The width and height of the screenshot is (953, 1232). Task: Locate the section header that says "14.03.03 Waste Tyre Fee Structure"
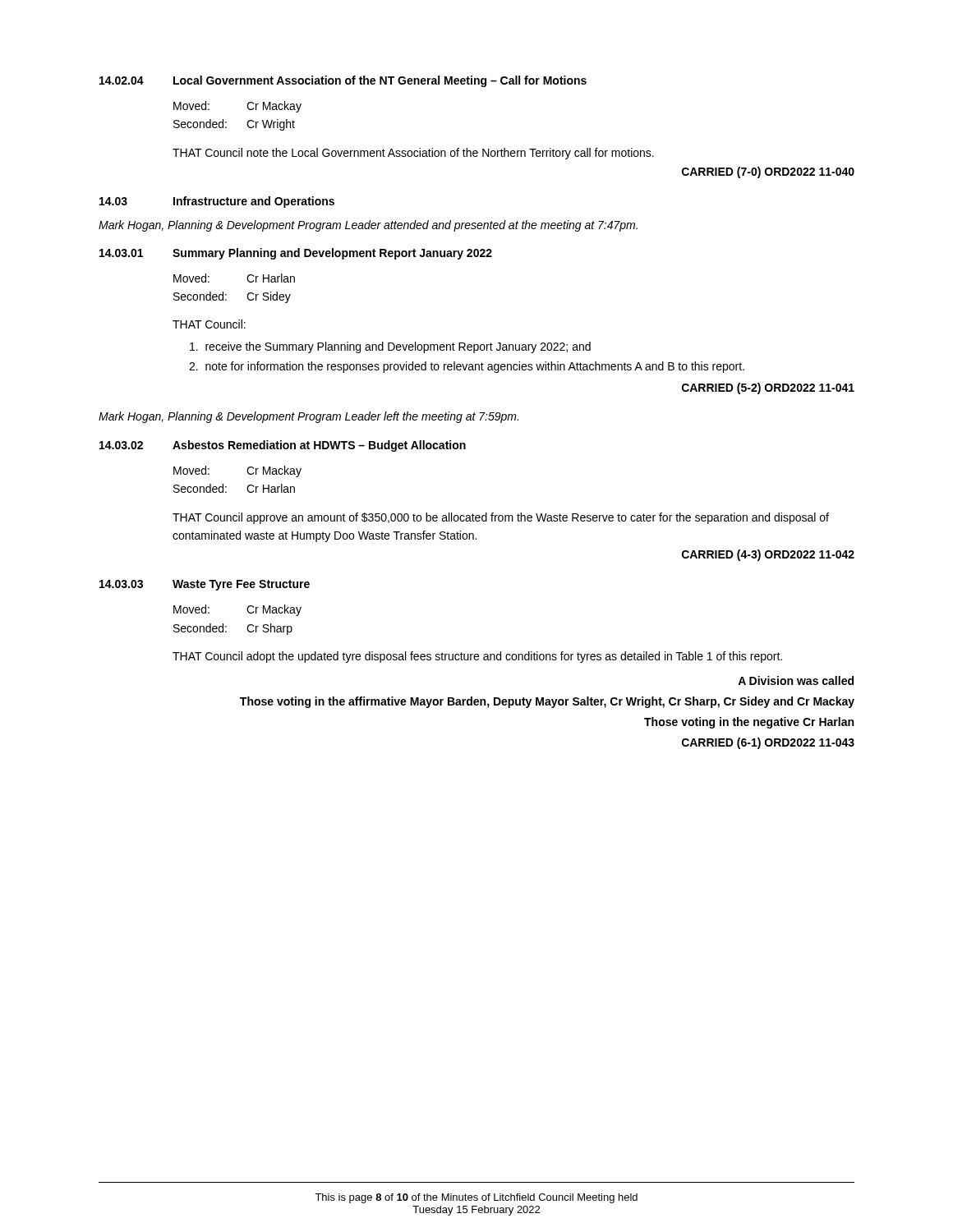[204, 584]
